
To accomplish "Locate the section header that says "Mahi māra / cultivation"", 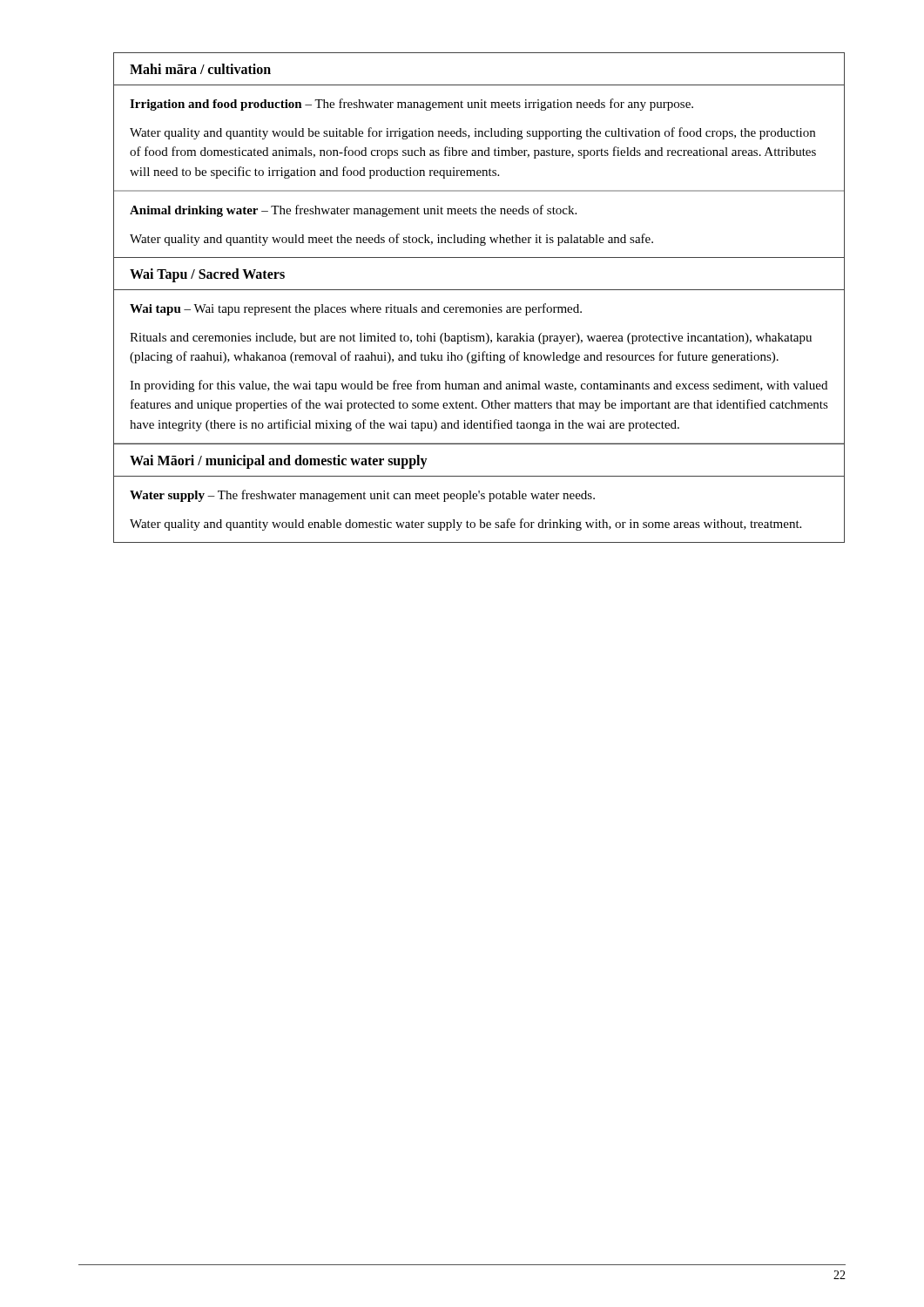I will click(200, 69).
